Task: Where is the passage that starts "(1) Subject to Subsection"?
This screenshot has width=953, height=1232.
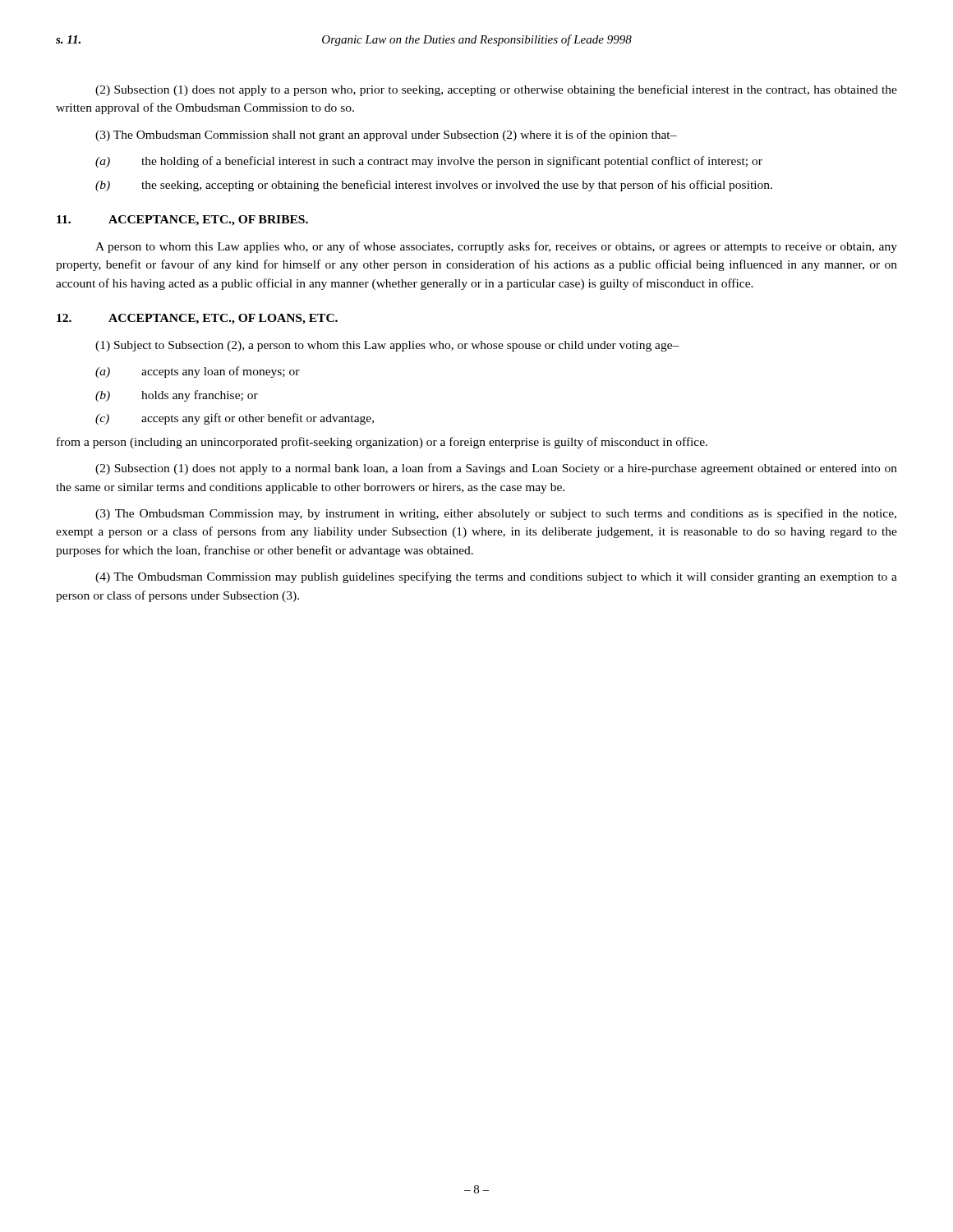Action: (x=387, y=344)
